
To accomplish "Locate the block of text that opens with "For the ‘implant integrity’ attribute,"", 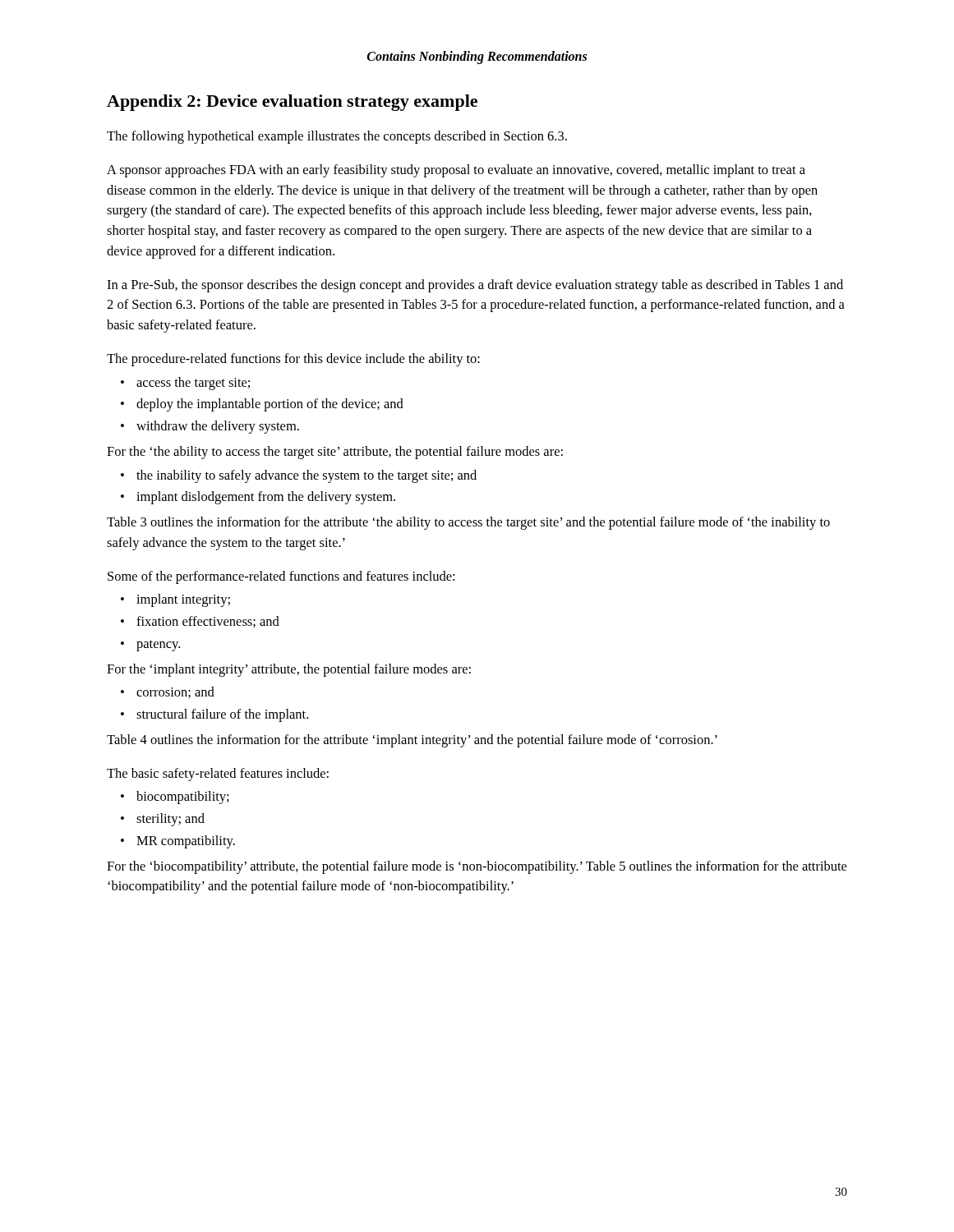I will (289, 669).
